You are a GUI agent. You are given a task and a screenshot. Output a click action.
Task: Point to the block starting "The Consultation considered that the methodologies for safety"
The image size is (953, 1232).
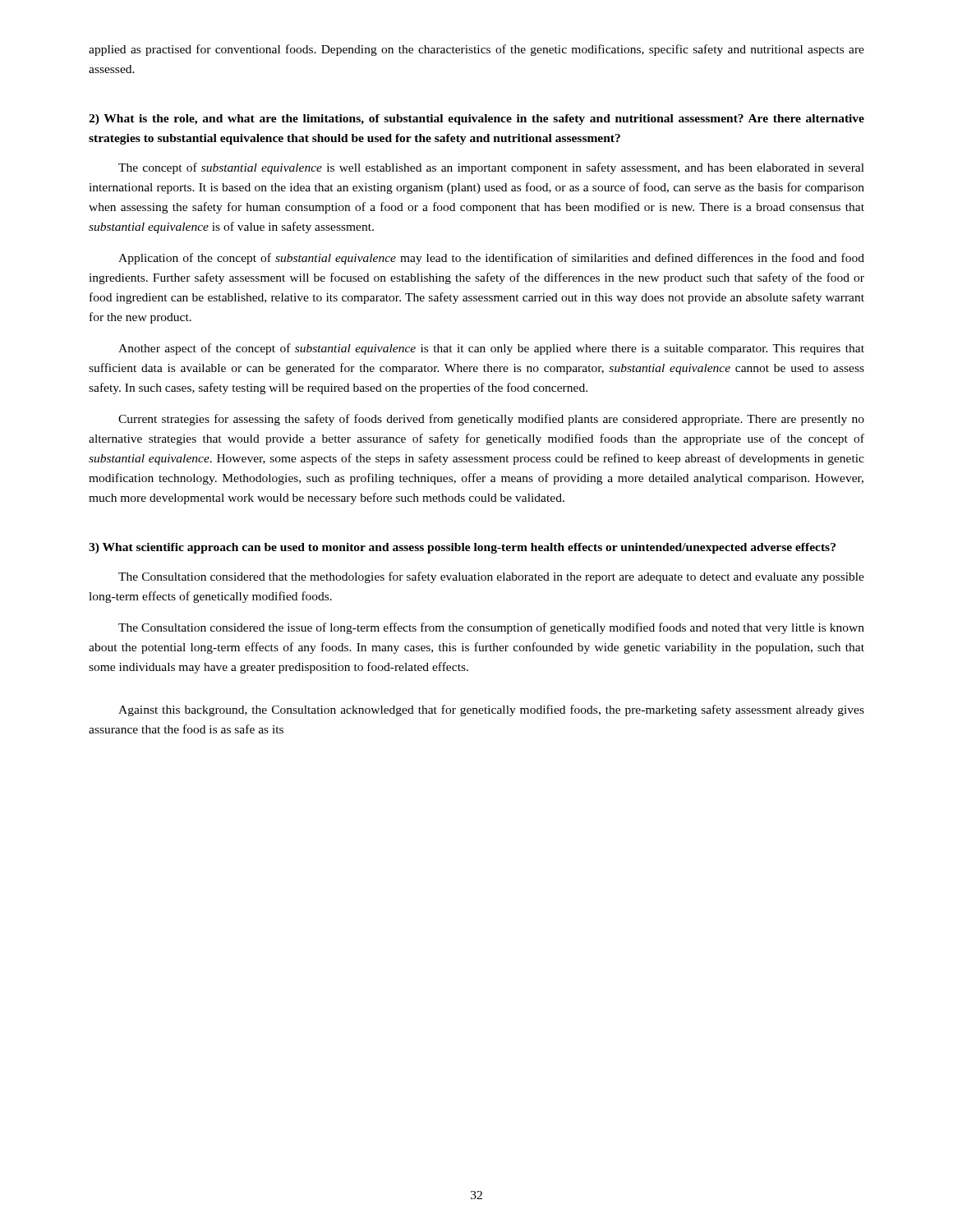tap(476, 587)
